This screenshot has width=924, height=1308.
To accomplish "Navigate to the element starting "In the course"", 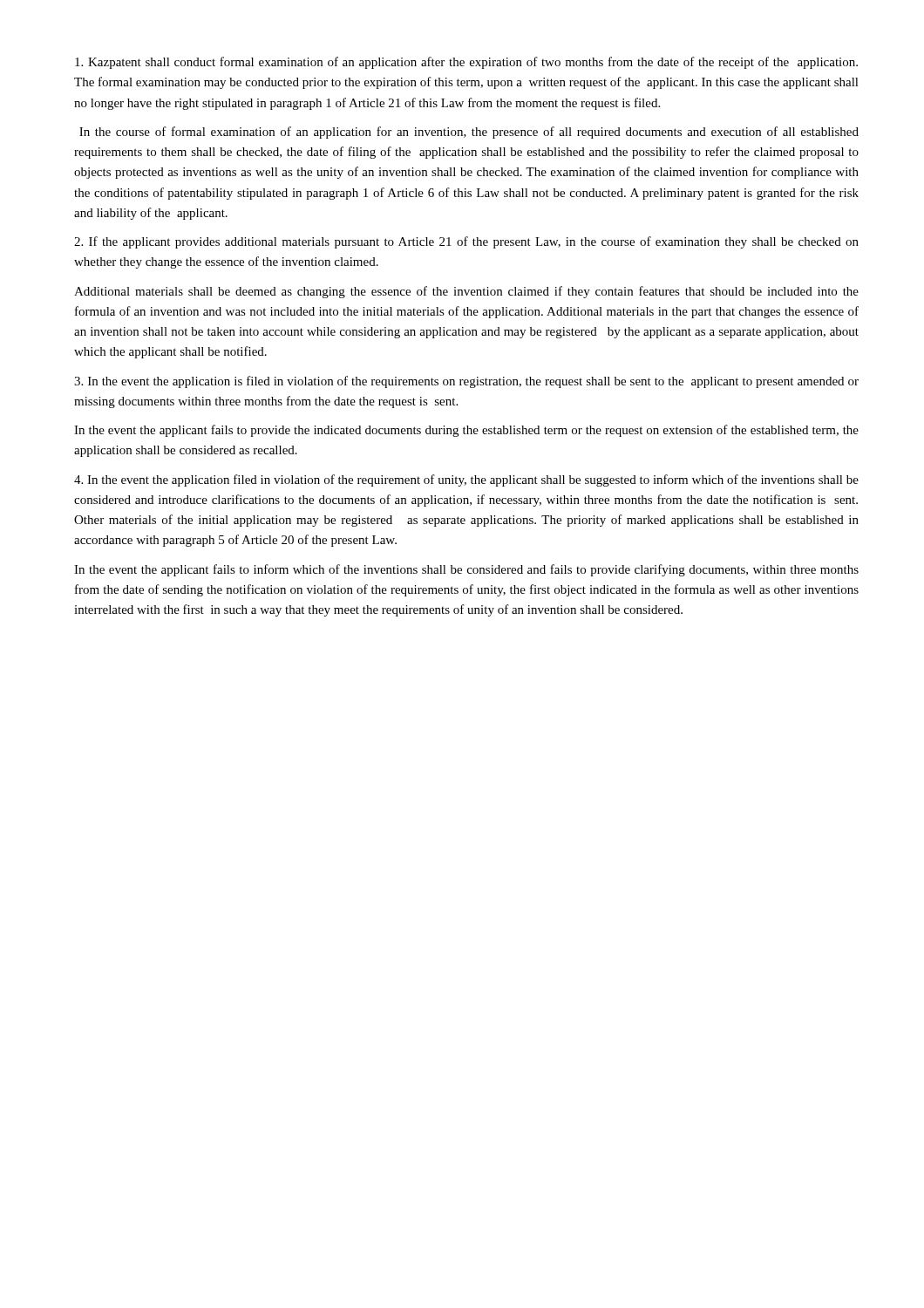I will click(x=466, y=172).
